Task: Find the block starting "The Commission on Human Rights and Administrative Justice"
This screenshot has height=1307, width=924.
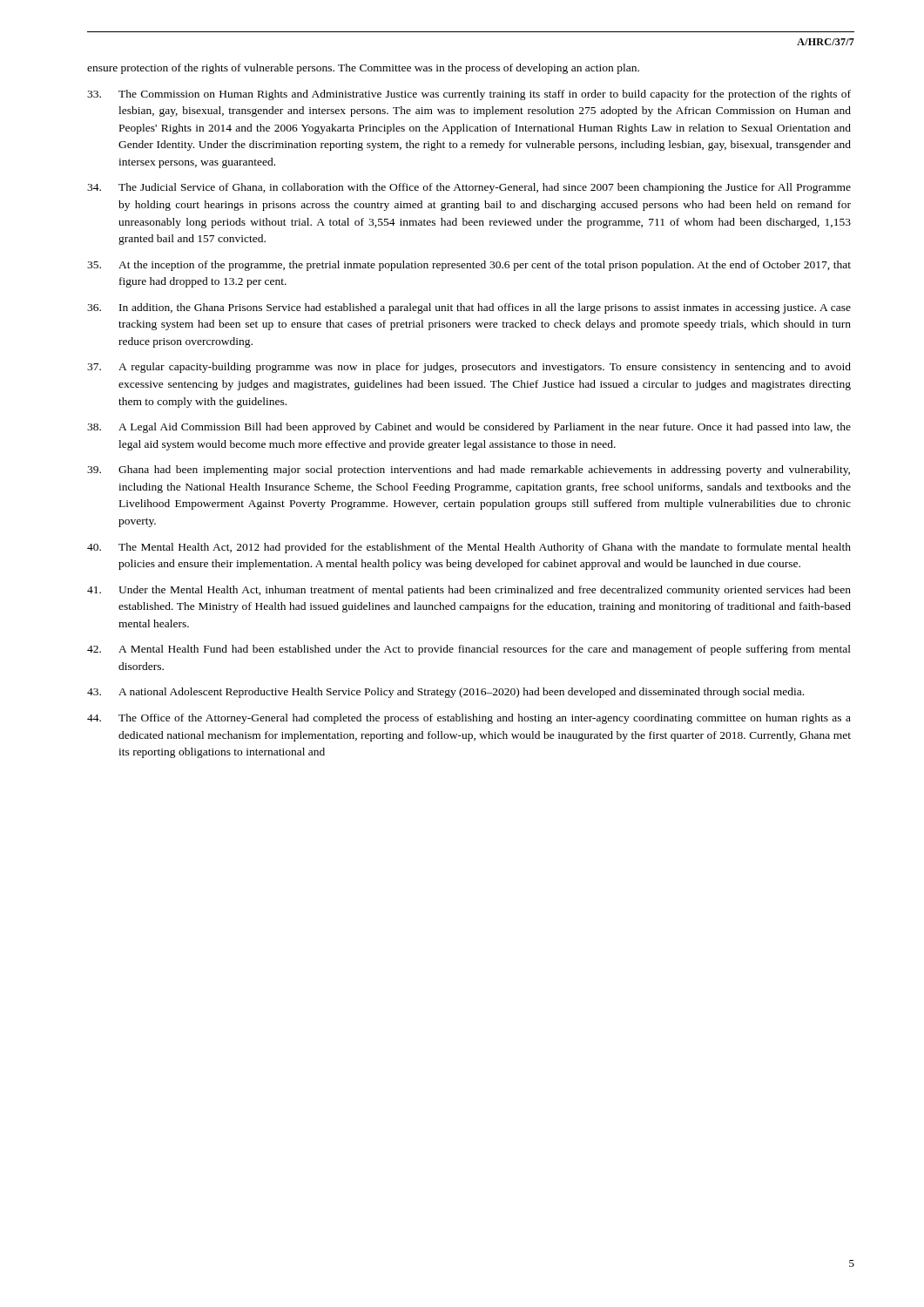Action: point(469,128)
